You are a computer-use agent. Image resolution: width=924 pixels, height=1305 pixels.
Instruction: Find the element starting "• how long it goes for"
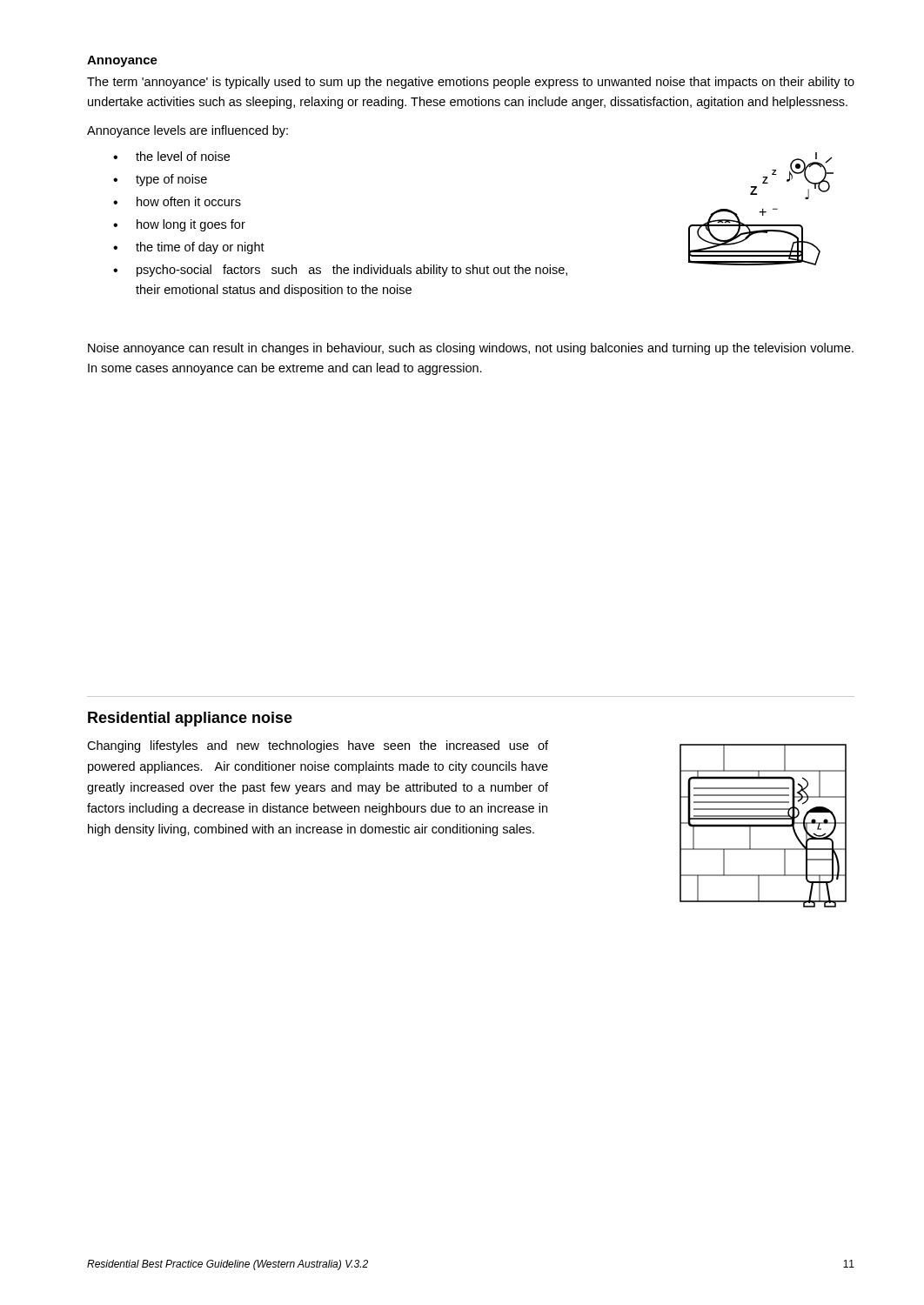tap(179, 225)
